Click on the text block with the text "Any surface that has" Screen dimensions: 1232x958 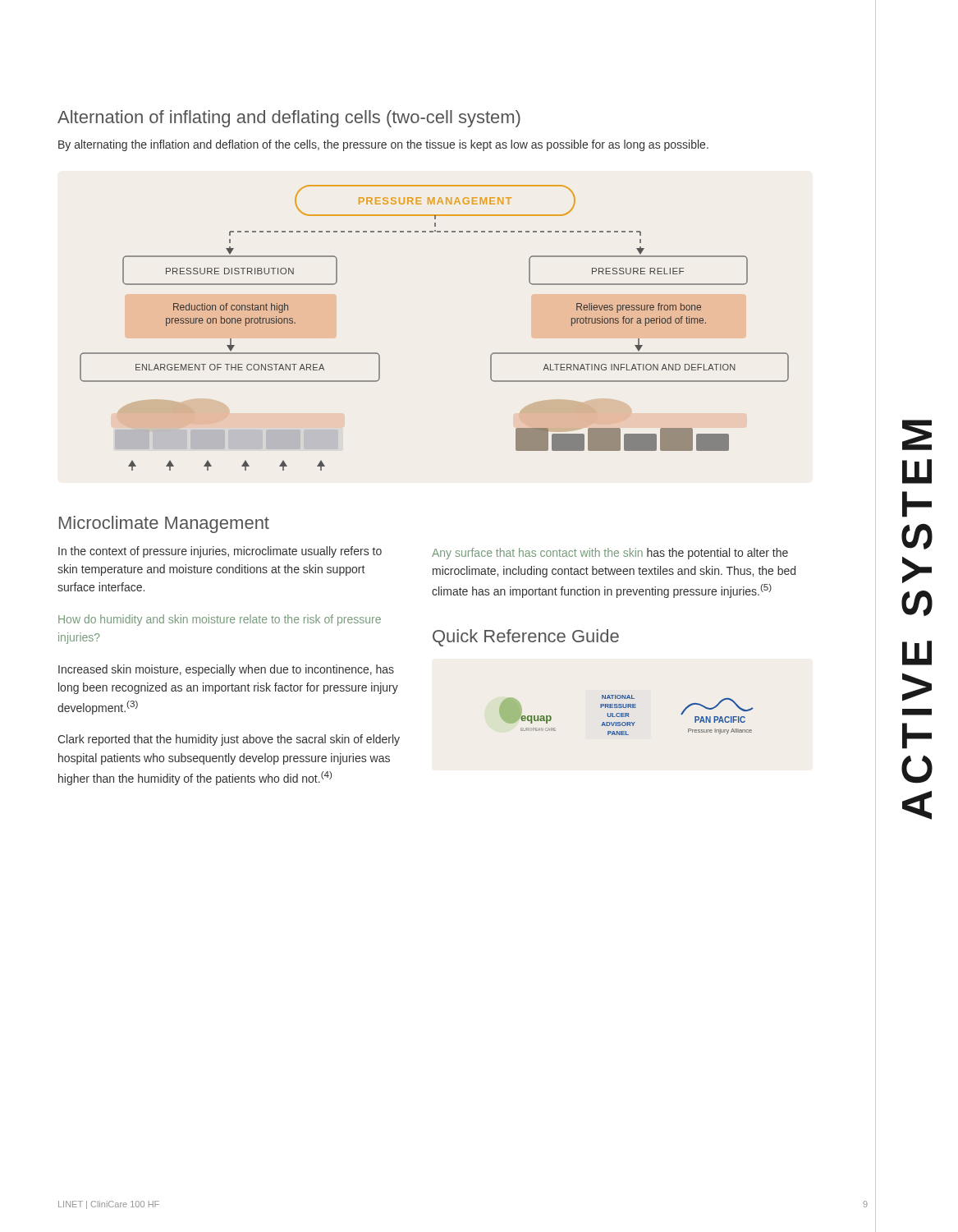[x=614, y=572]
